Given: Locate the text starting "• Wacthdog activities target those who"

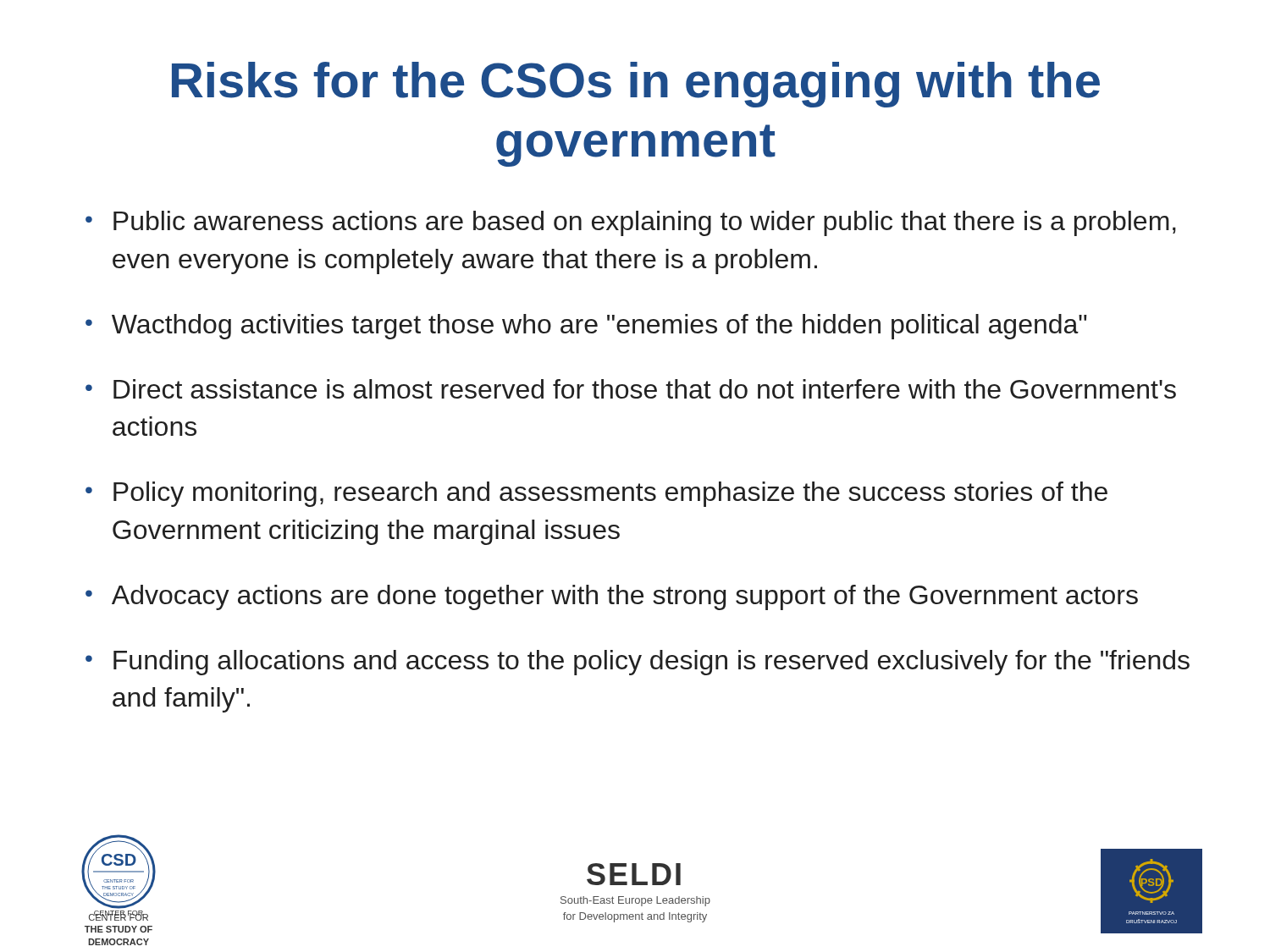Looking at the screenshot, I should [x=586, y=324].
